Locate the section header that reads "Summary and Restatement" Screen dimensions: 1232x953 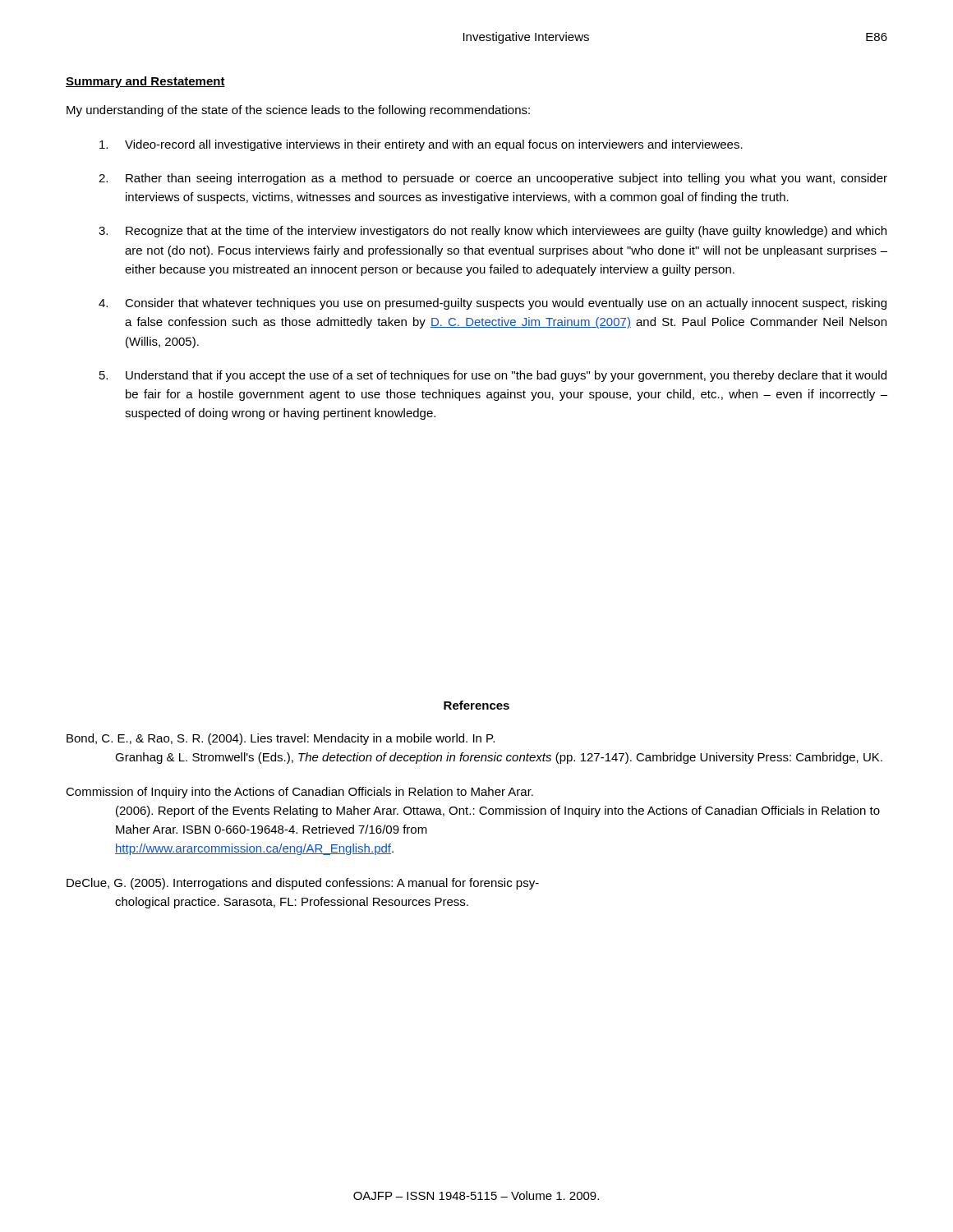click(x=145, y=81)
